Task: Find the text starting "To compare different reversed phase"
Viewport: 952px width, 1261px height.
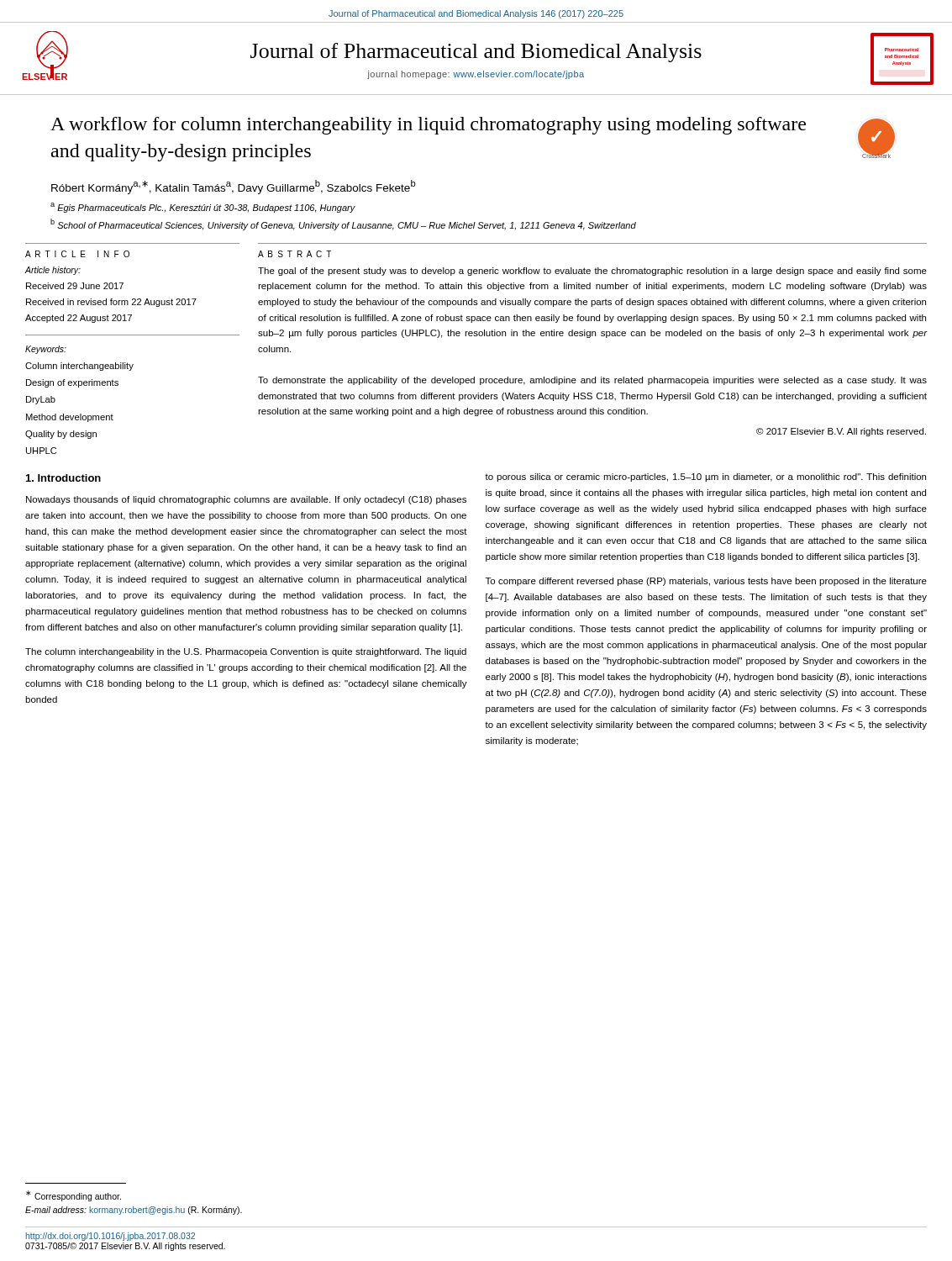Action: (x=706, y=660)
